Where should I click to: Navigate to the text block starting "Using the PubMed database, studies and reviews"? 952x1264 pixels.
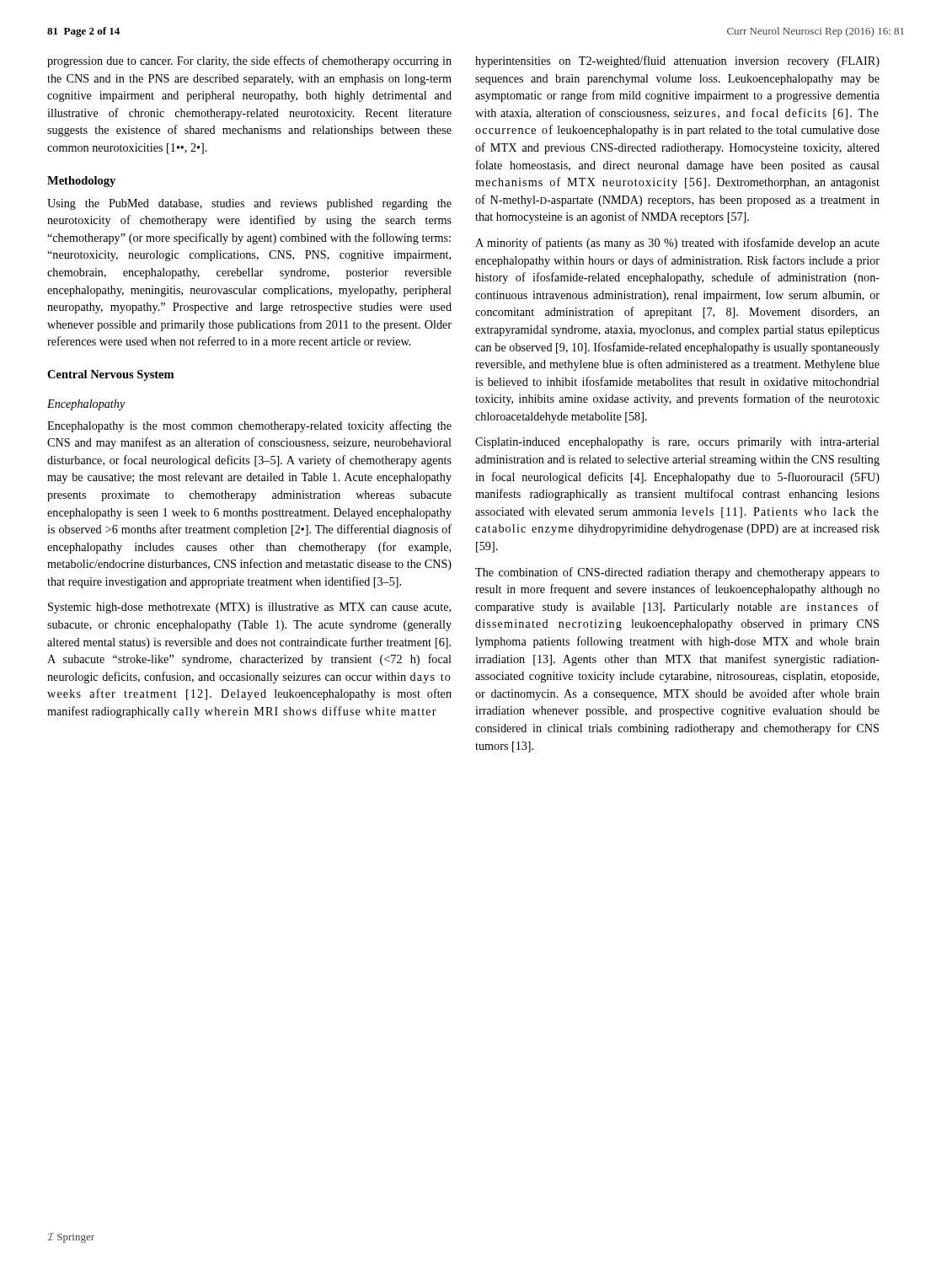click(249, 272)
